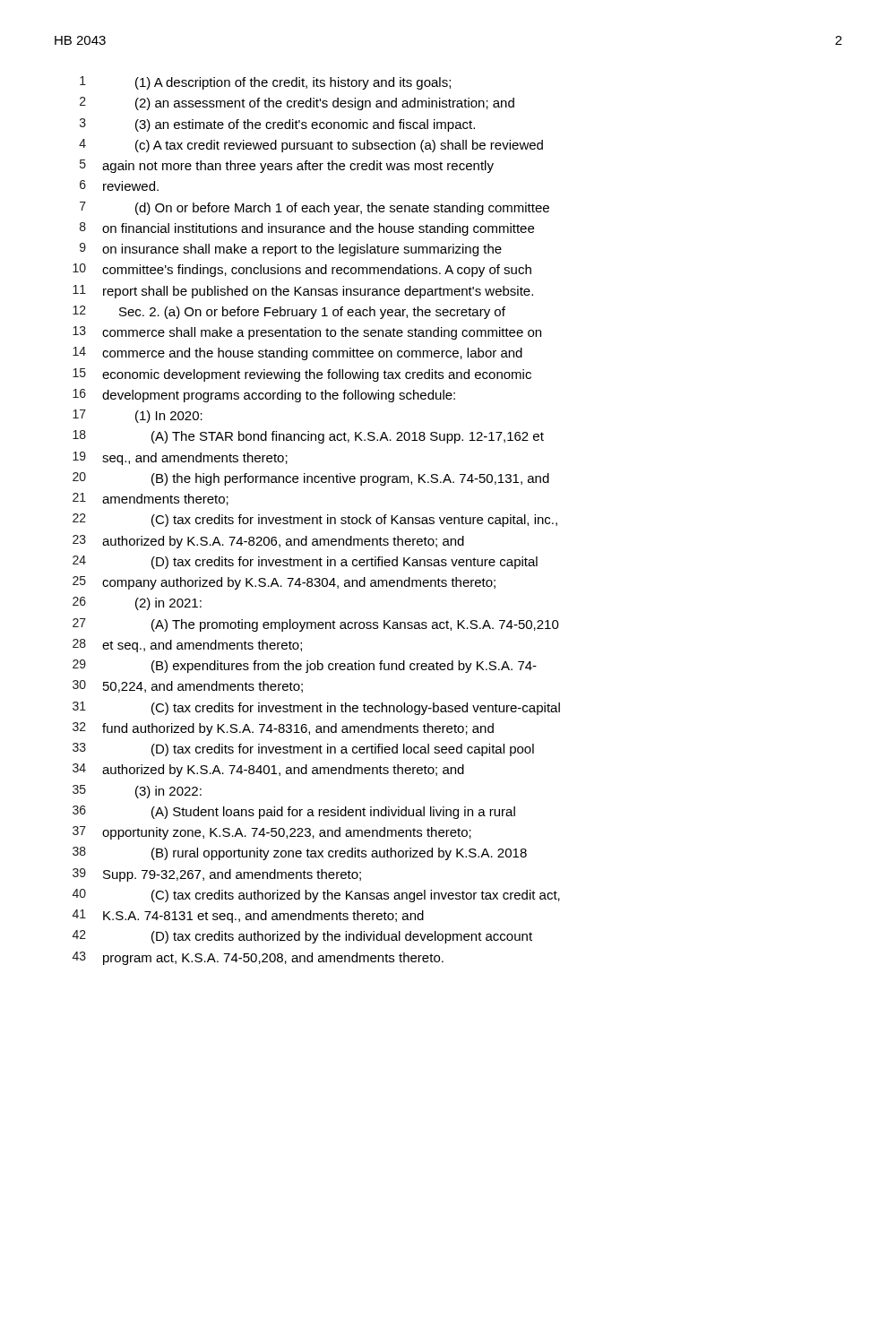Navigate to the text block starting "38 (B) rural opportunity zone tax credits"
The image size is (896, 1344).
coord(448,853)
